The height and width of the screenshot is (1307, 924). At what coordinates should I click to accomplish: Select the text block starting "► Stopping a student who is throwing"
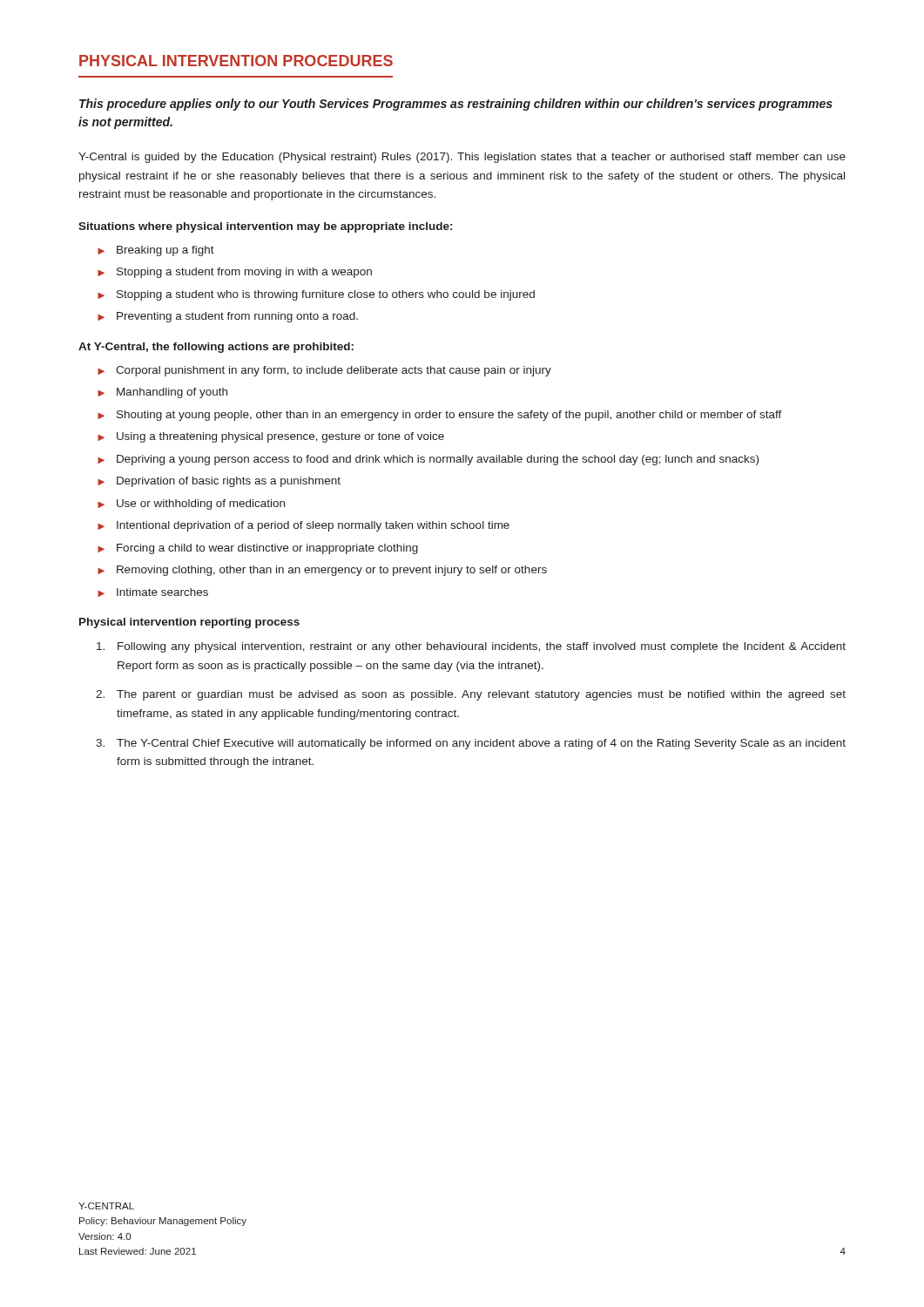coord(316,295)
